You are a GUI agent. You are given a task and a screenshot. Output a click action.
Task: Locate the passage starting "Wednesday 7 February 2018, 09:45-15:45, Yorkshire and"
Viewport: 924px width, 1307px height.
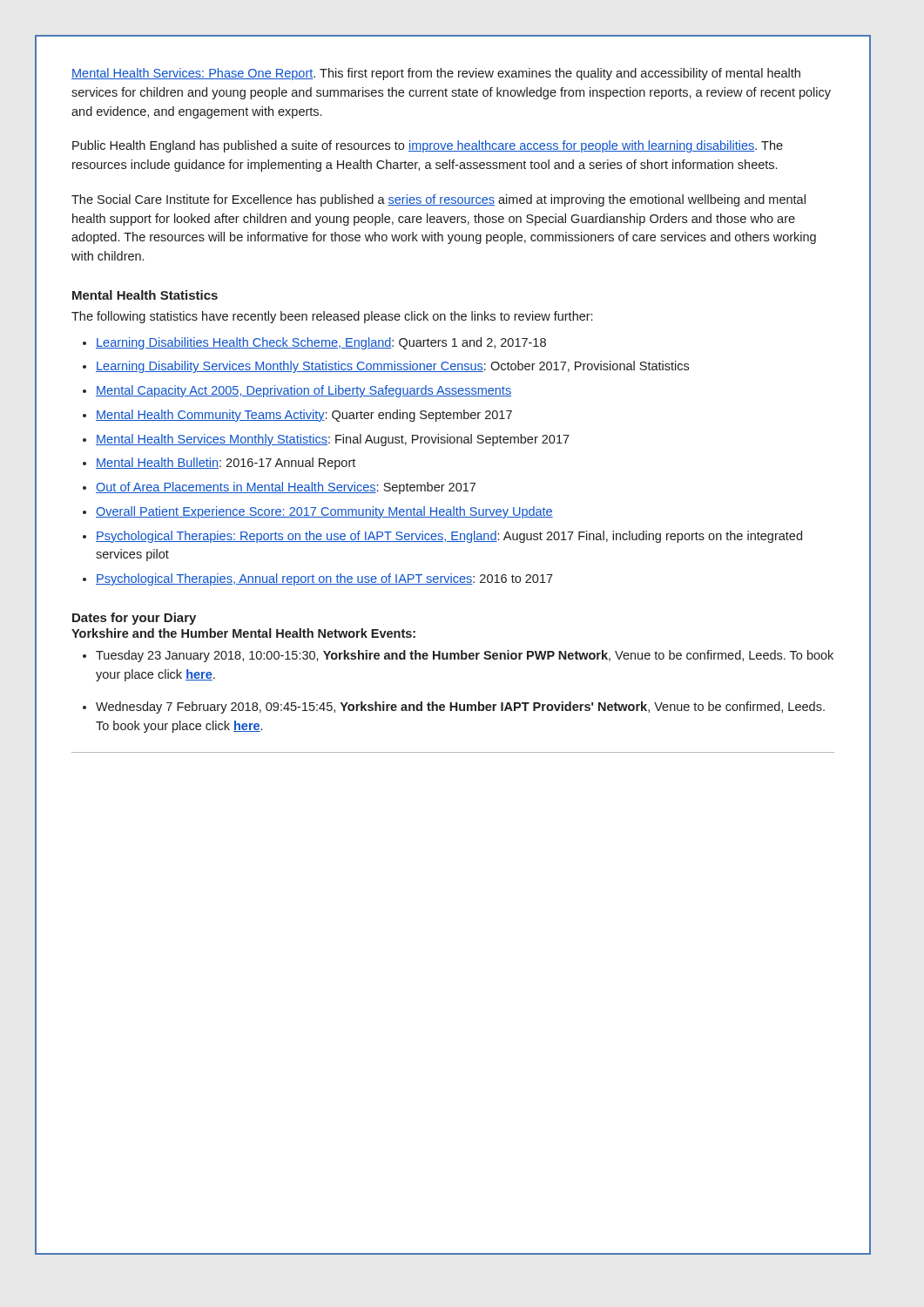pyautogui.click(x=461, y=716)
